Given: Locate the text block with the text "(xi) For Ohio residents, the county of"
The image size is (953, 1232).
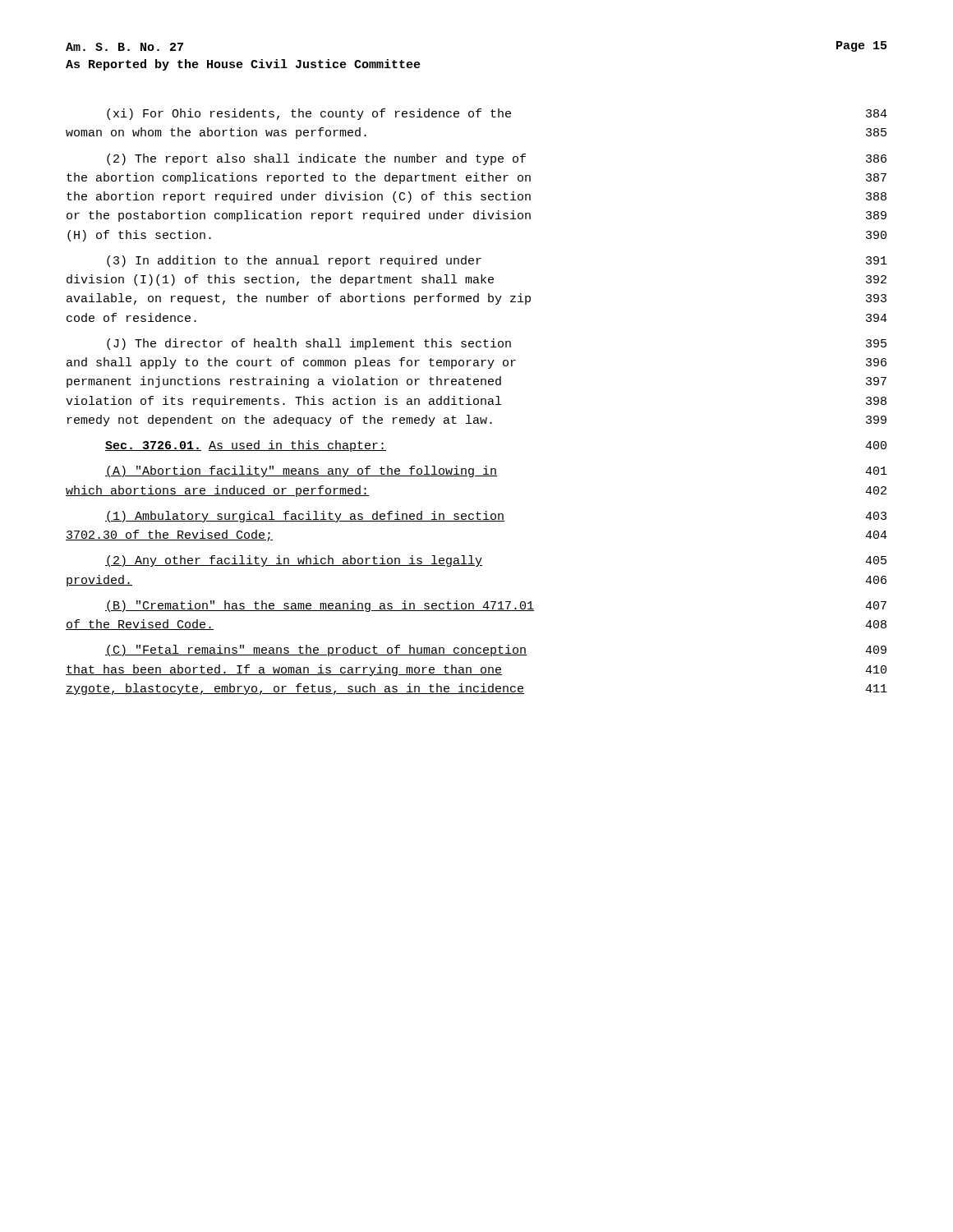Looking at the screenshot, I should click(476, 124).
